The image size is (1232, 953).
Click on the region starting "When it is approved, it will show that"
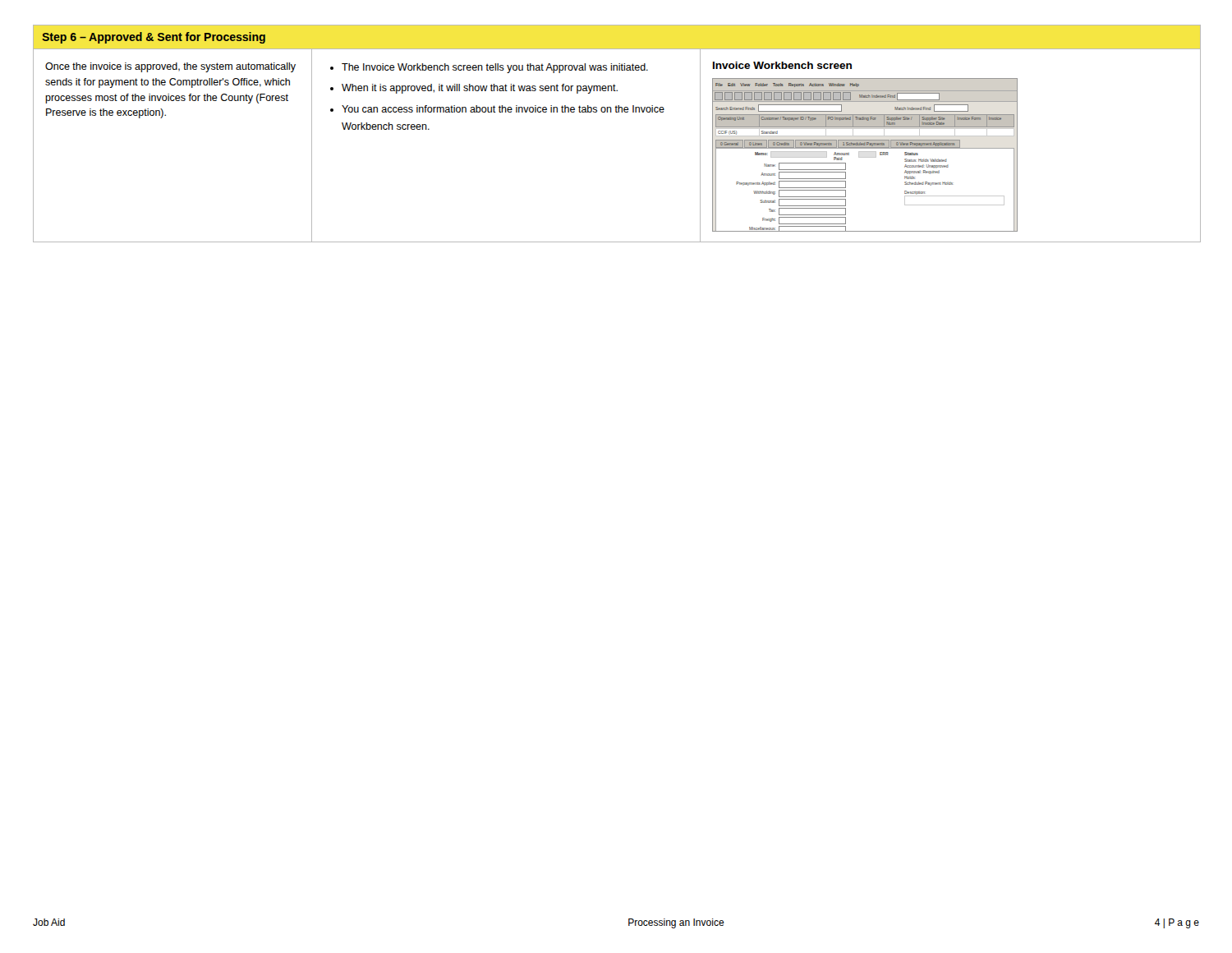click(480, 88)
